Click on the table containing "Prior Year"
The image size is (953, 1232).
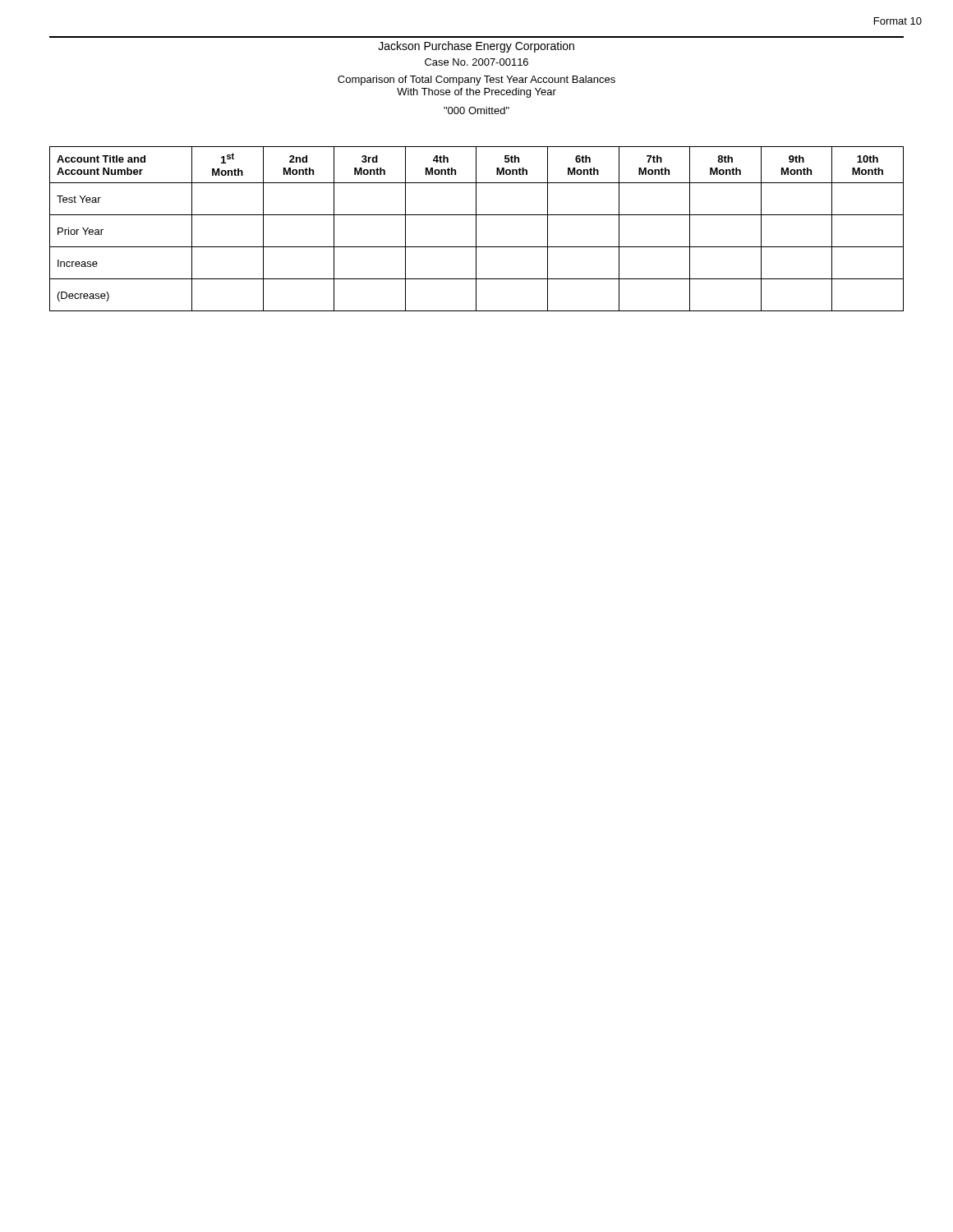pyautogui.click(x=476, y=229)
